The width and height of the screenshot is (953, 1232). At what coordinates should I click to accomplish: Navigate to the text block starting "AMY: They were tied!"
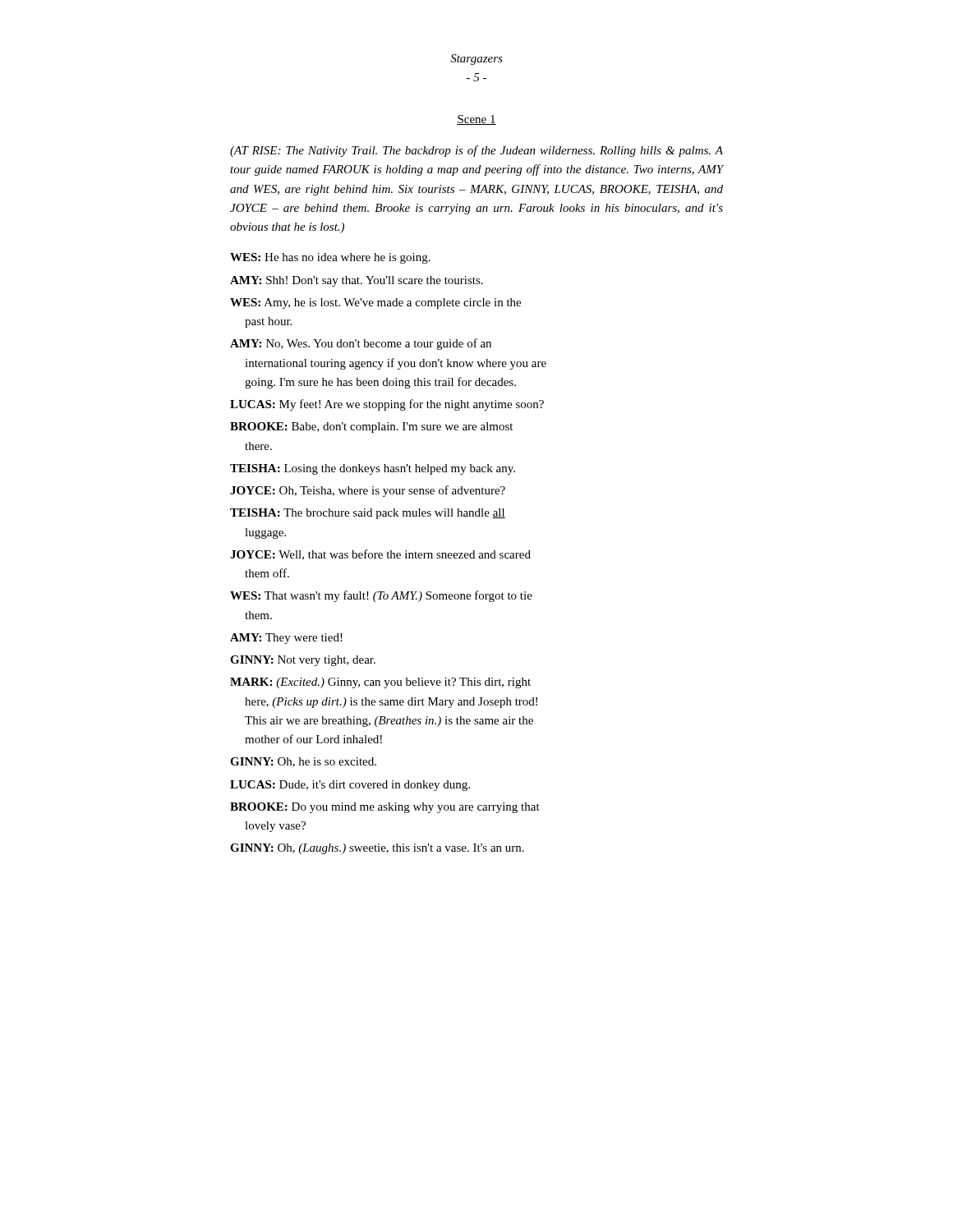(x=287, y=637)
